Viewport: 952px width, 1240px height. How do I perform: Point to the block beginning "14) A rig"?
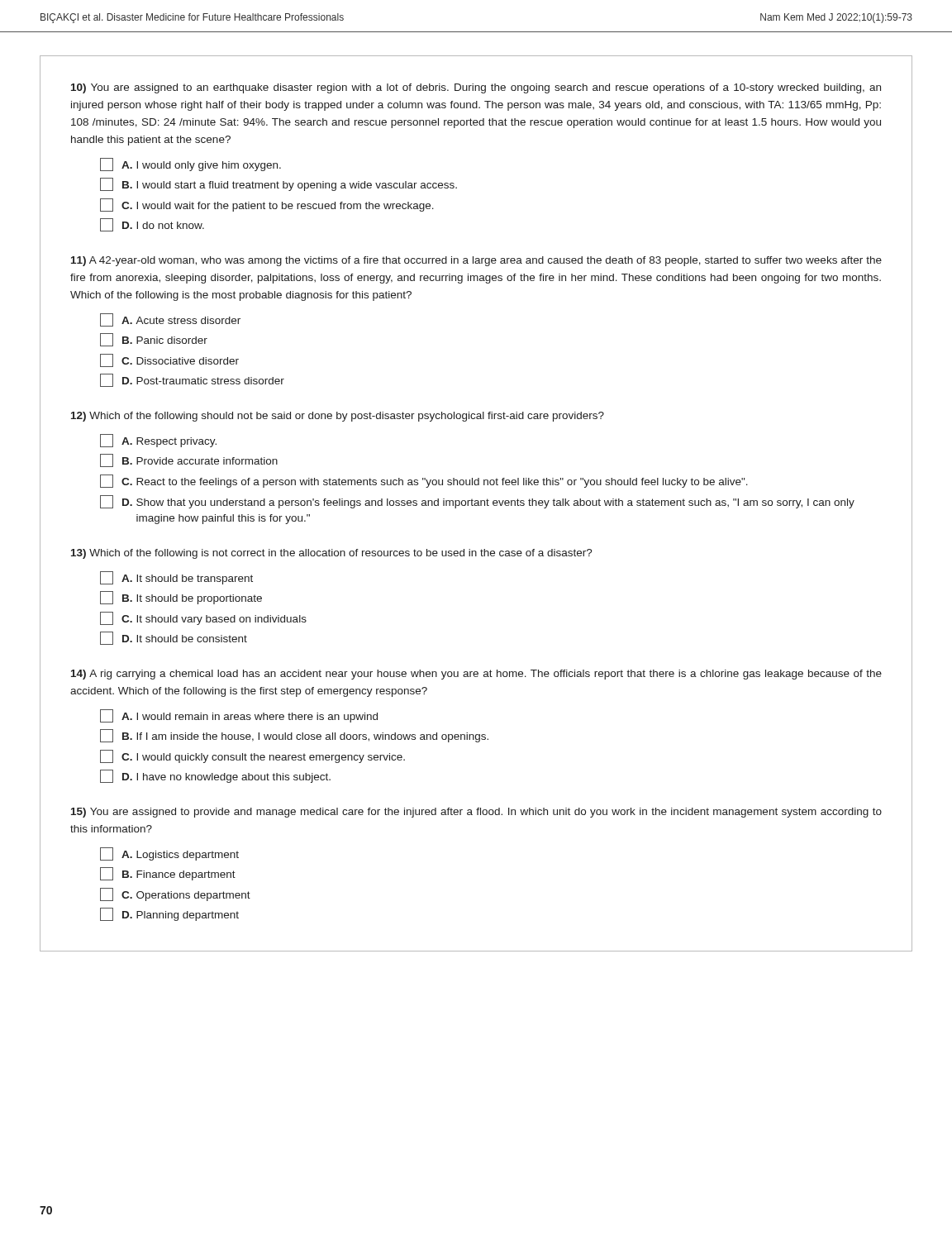click(x=476, y=682)
